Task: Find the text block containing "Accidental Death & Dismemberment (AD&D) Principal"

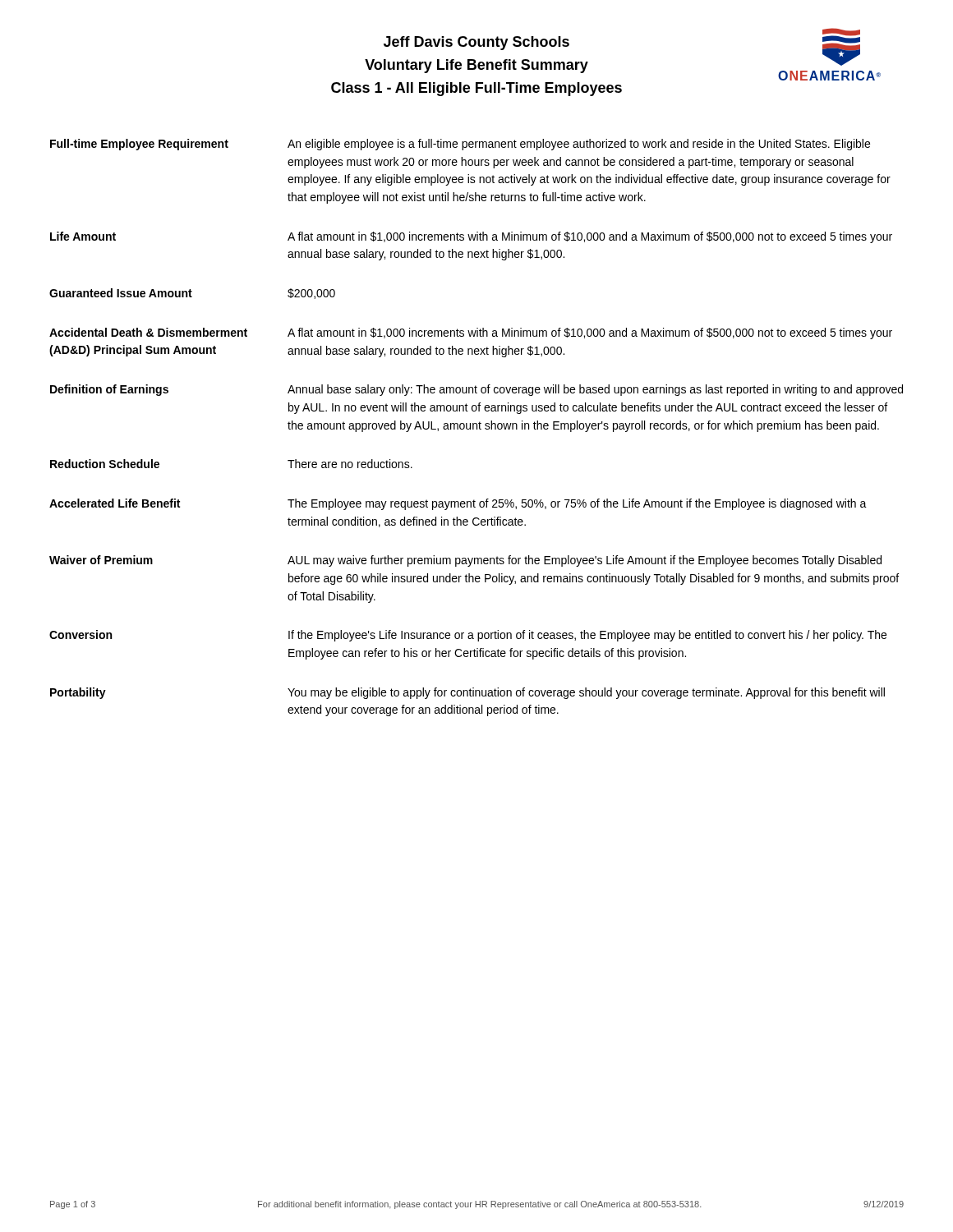Action: [x=148, y=341]
